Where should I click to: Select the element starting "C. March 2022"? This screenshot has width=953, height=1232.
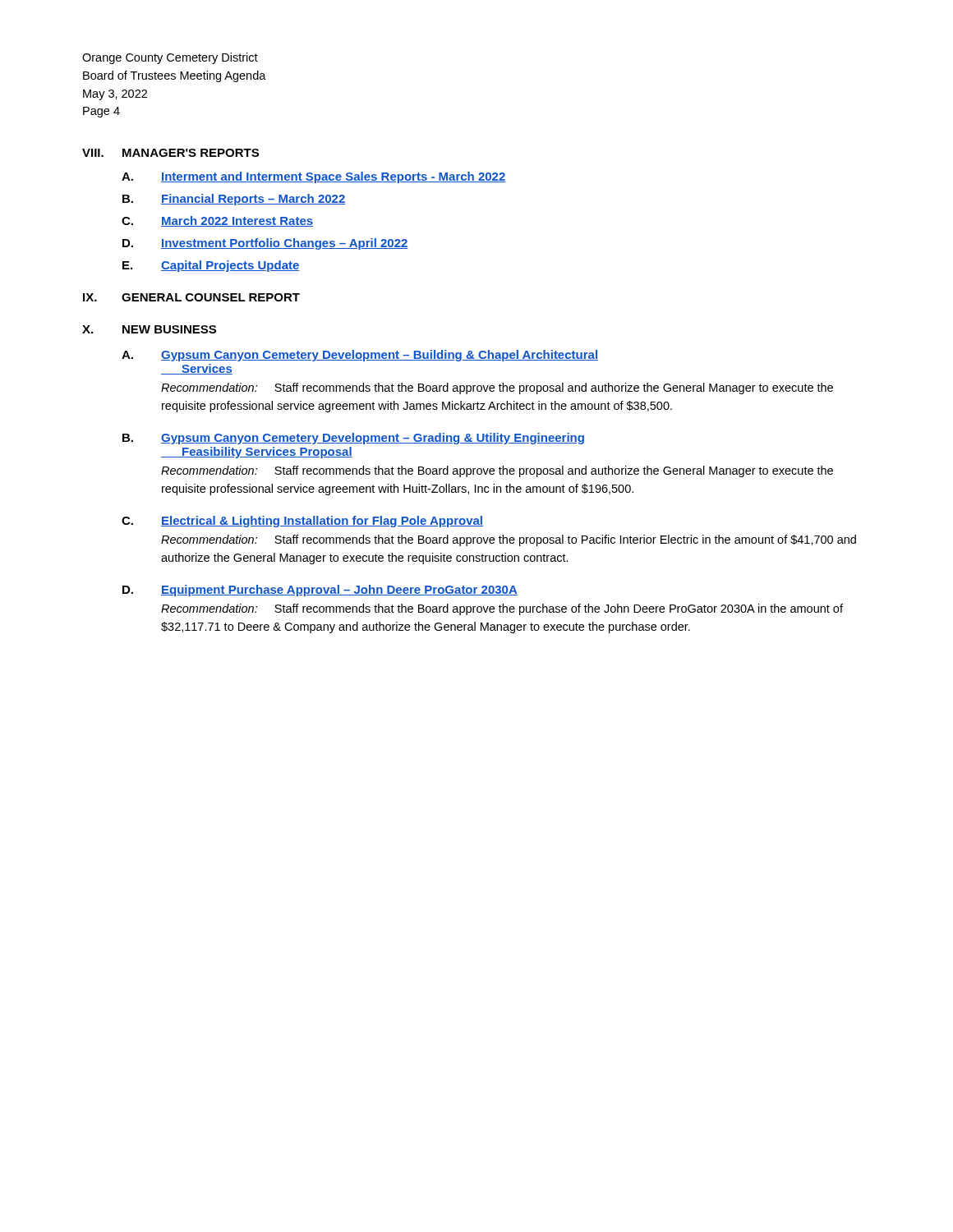coord(217,221)
